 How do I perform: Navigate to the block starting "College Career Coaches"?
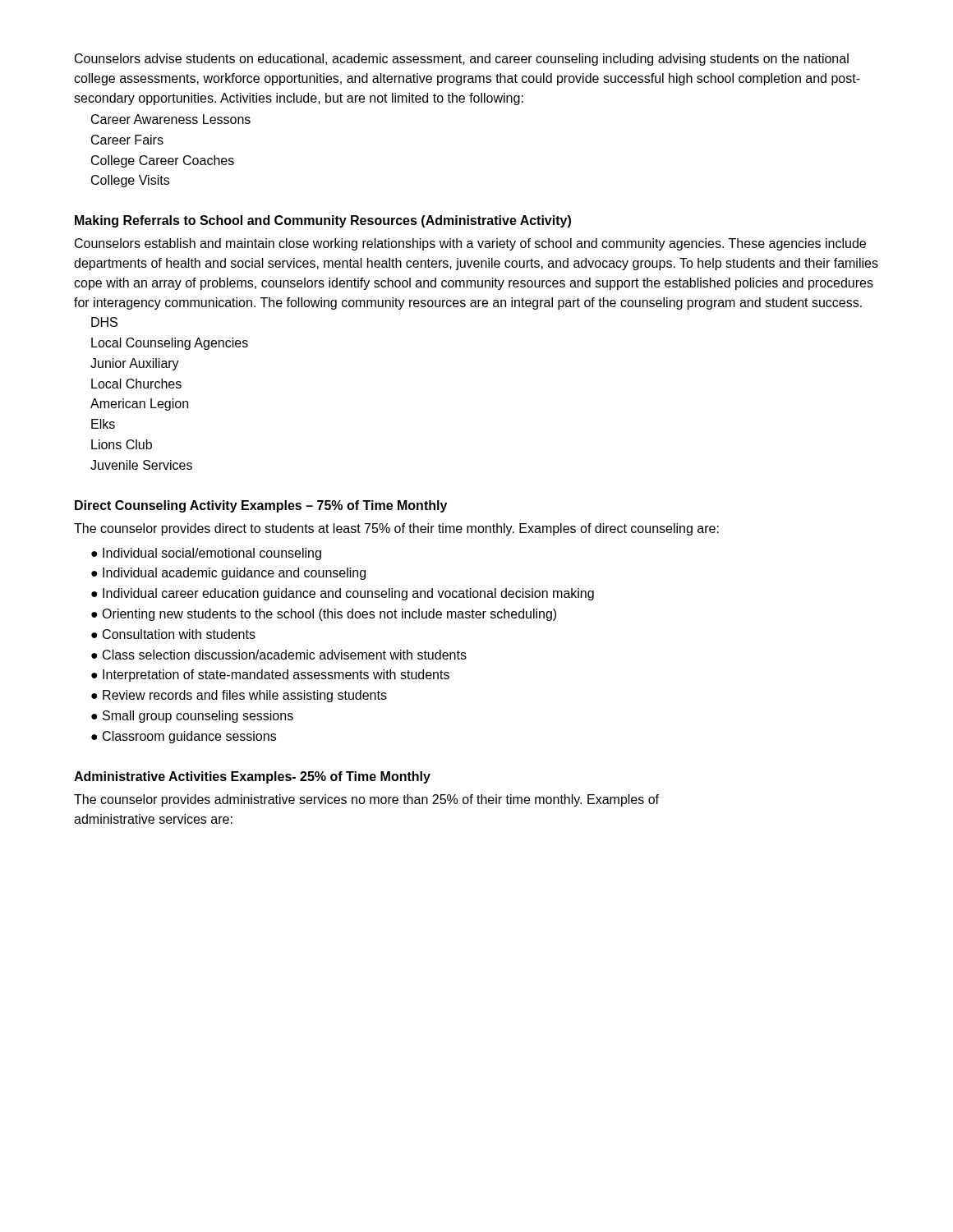pyautogui.click(x=162, y=160)
